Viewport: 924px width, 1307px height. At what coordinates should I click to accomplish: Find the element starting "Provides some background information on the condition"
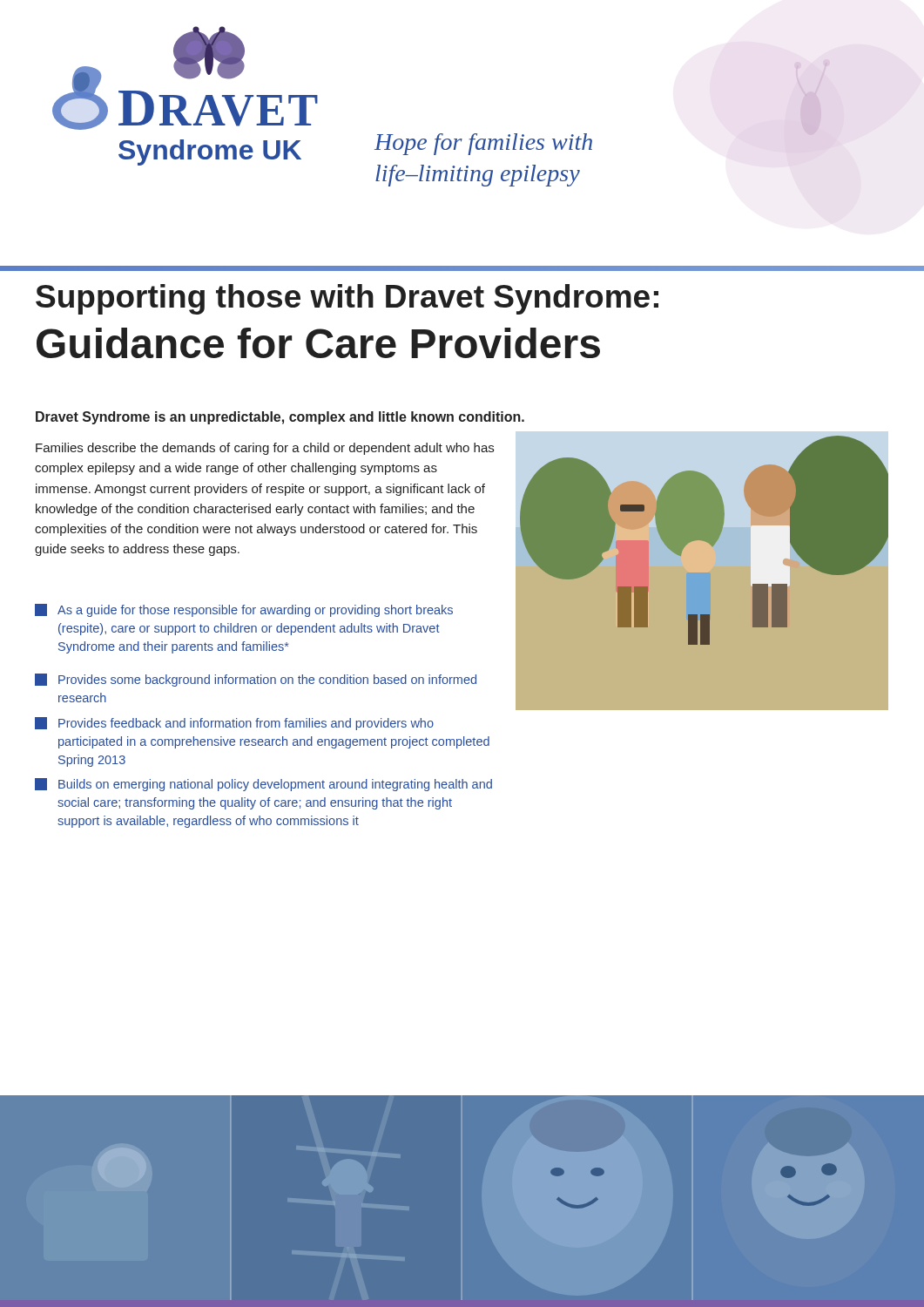[x=266, y=689]
